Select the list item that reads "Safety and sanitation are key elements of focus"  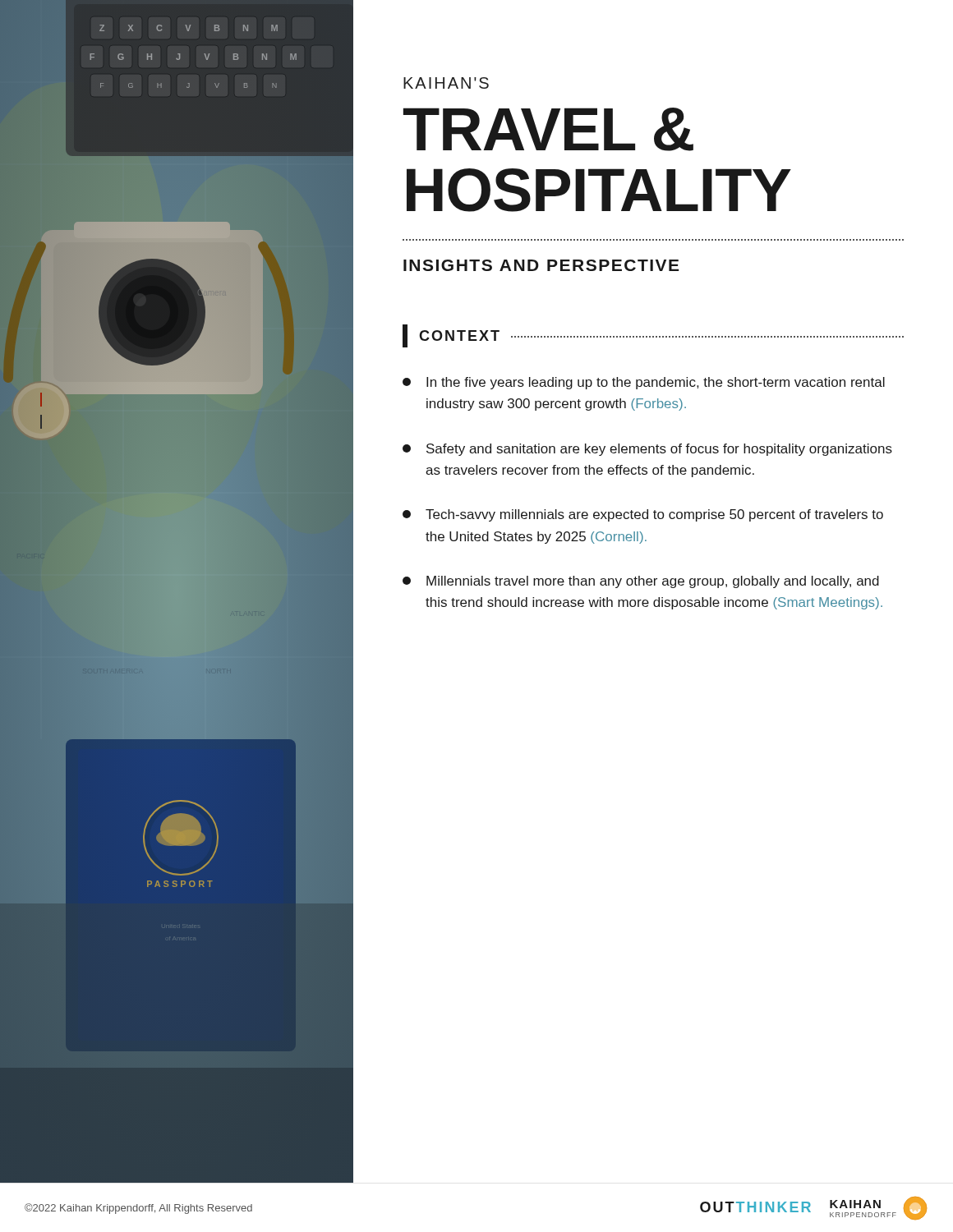653,460
